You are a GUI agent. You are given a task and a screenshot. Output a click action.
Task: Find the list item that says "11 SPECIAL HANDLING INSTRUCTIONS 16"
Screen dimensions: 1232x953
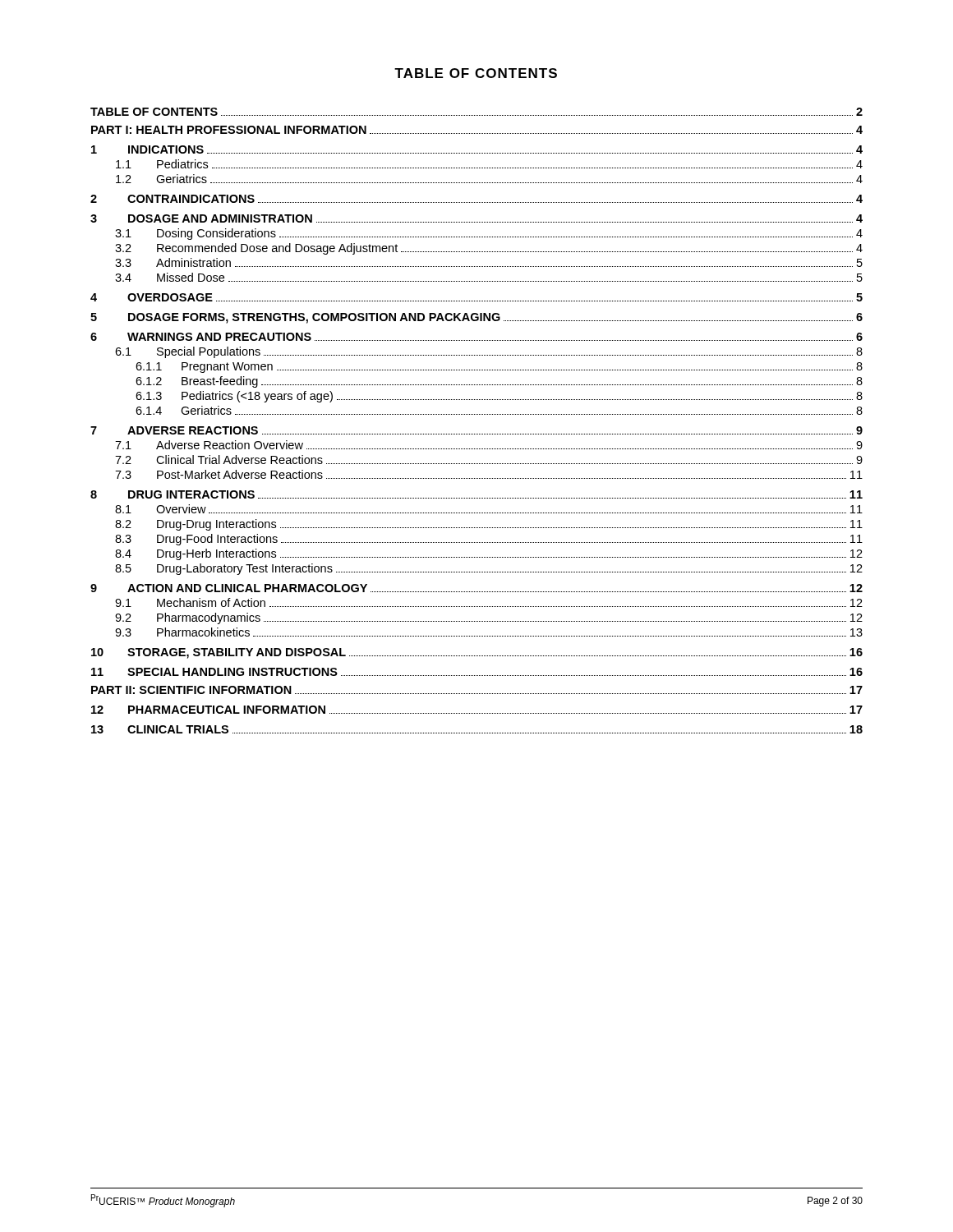476,671
